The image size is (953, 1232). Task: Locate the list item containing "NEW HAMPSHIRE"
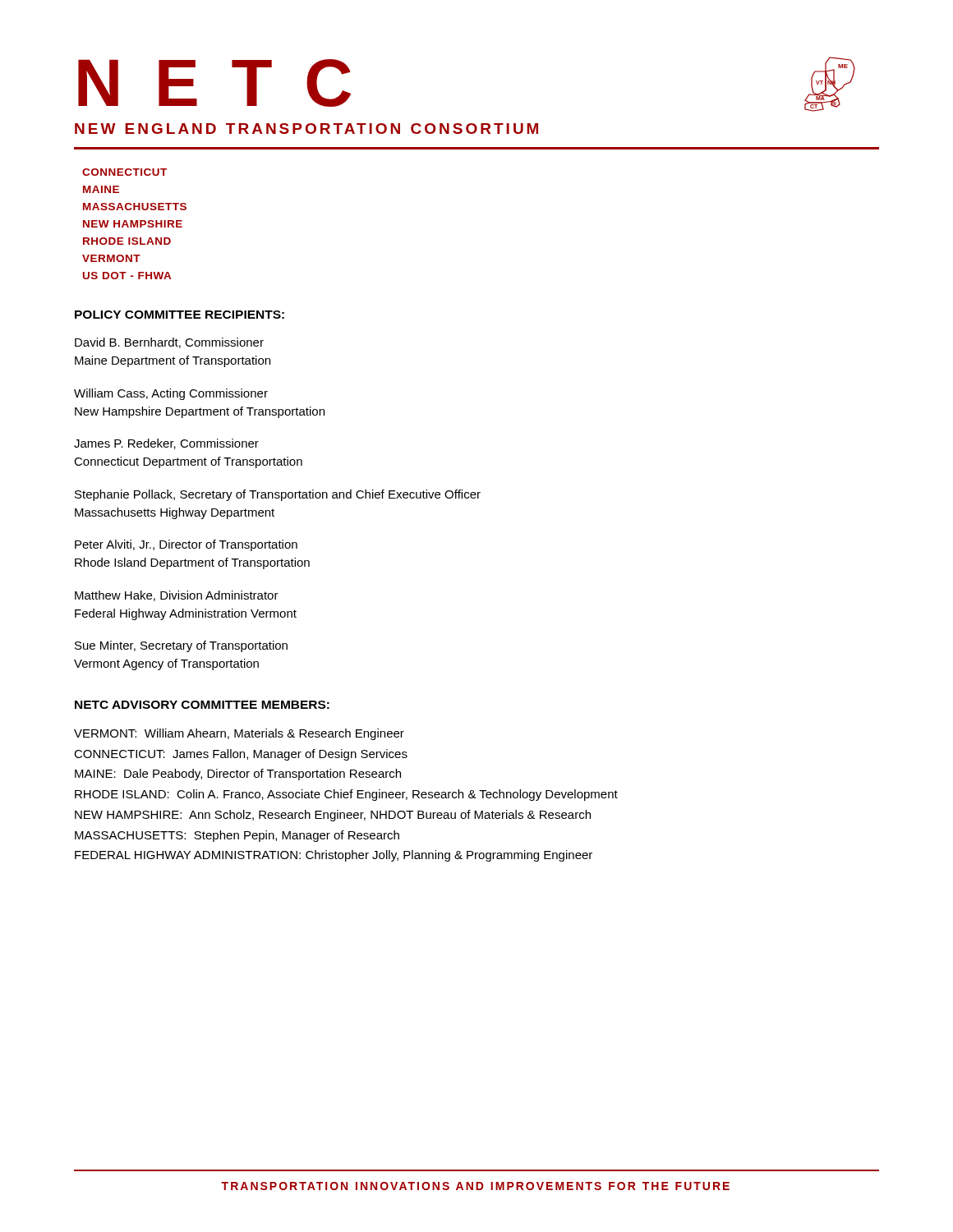tap(133, 224)
